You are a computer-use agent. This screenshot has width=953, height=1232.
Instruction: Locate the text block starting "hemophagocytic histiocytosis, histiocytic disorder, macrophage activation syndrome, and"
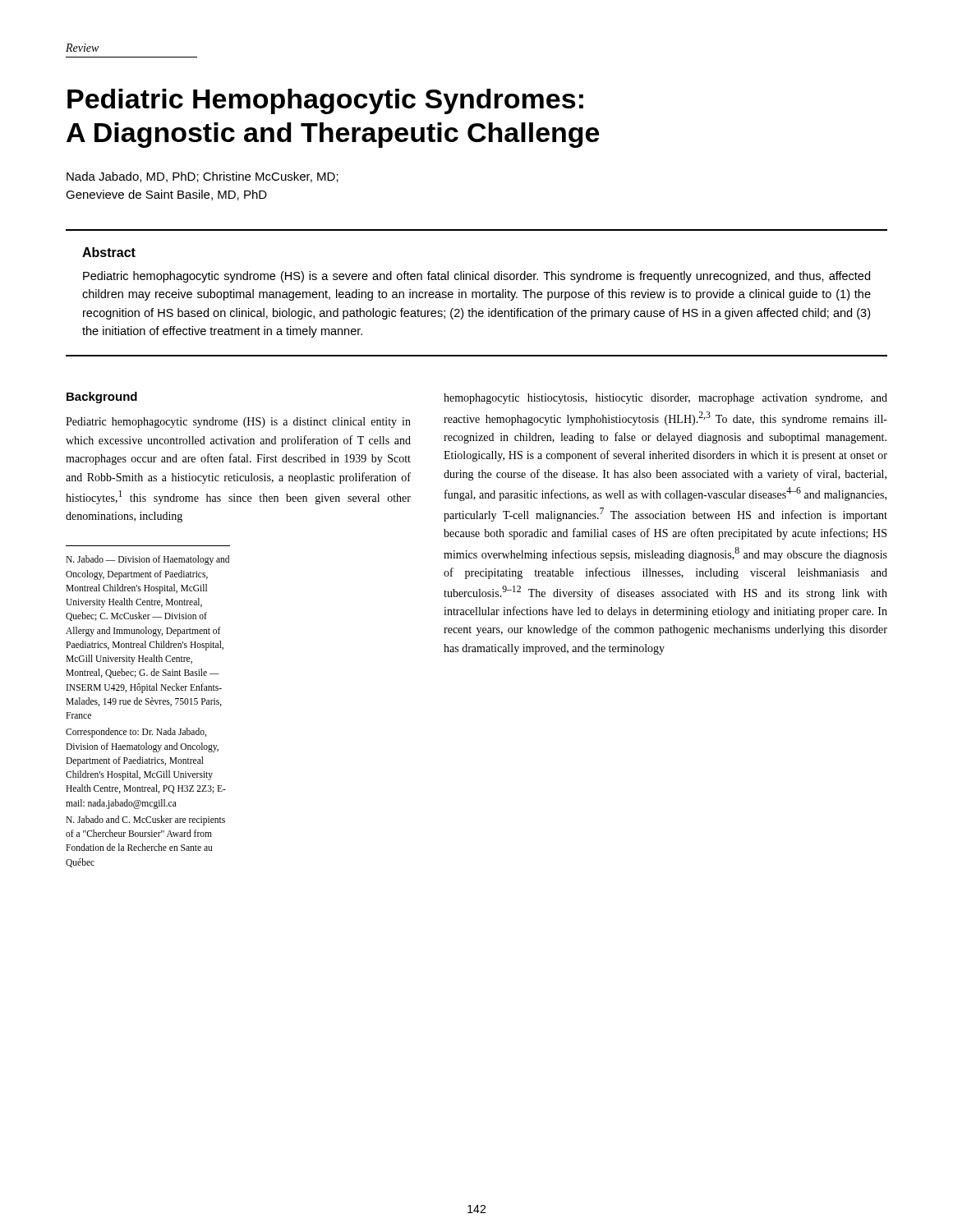[665, 524]
